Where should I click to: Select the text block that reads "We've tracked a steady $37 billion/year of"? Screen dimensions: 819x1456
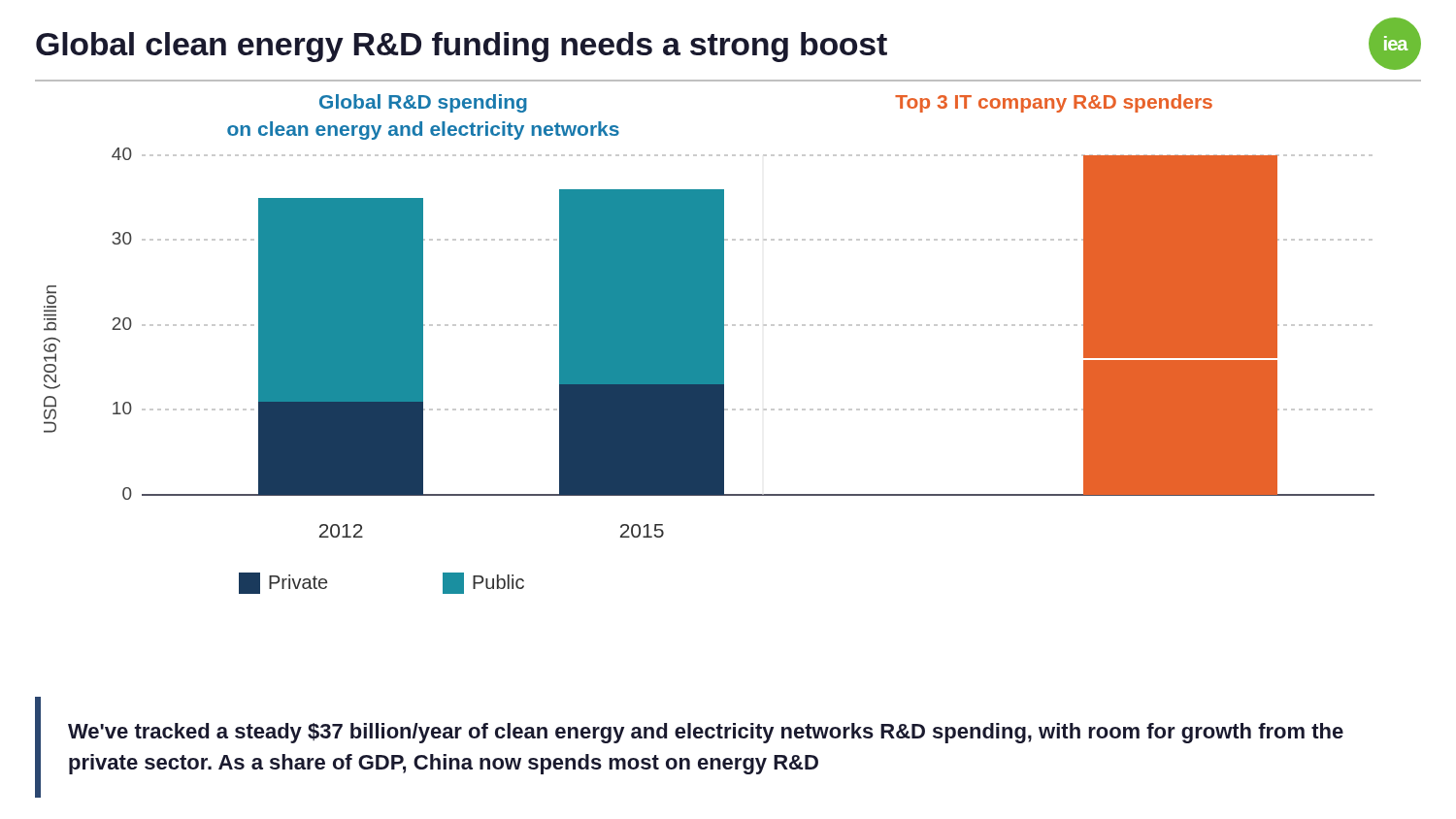click(x=706, y=747)
